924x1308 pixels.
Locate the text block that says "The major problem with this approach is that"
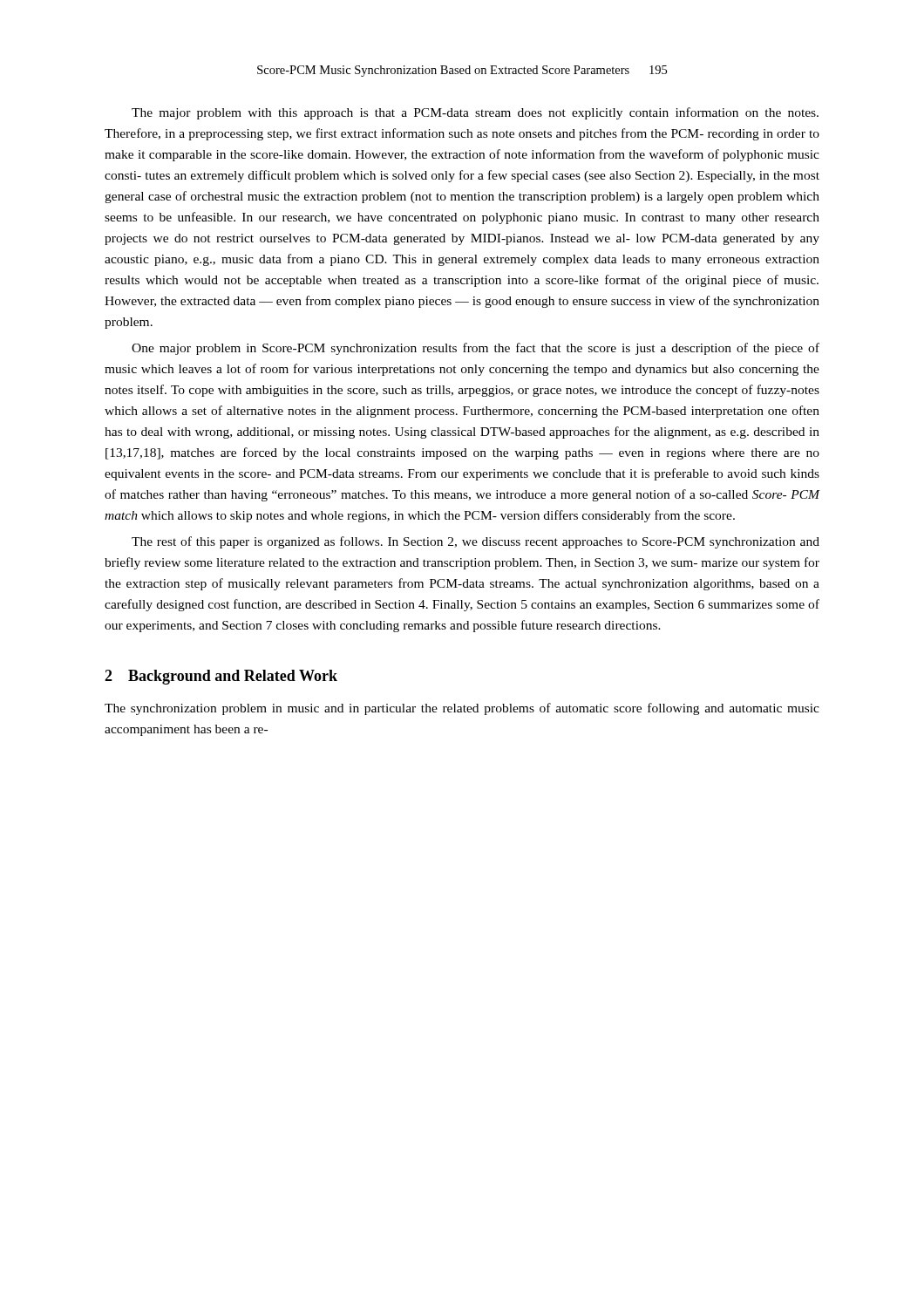(x=462, y=369)
